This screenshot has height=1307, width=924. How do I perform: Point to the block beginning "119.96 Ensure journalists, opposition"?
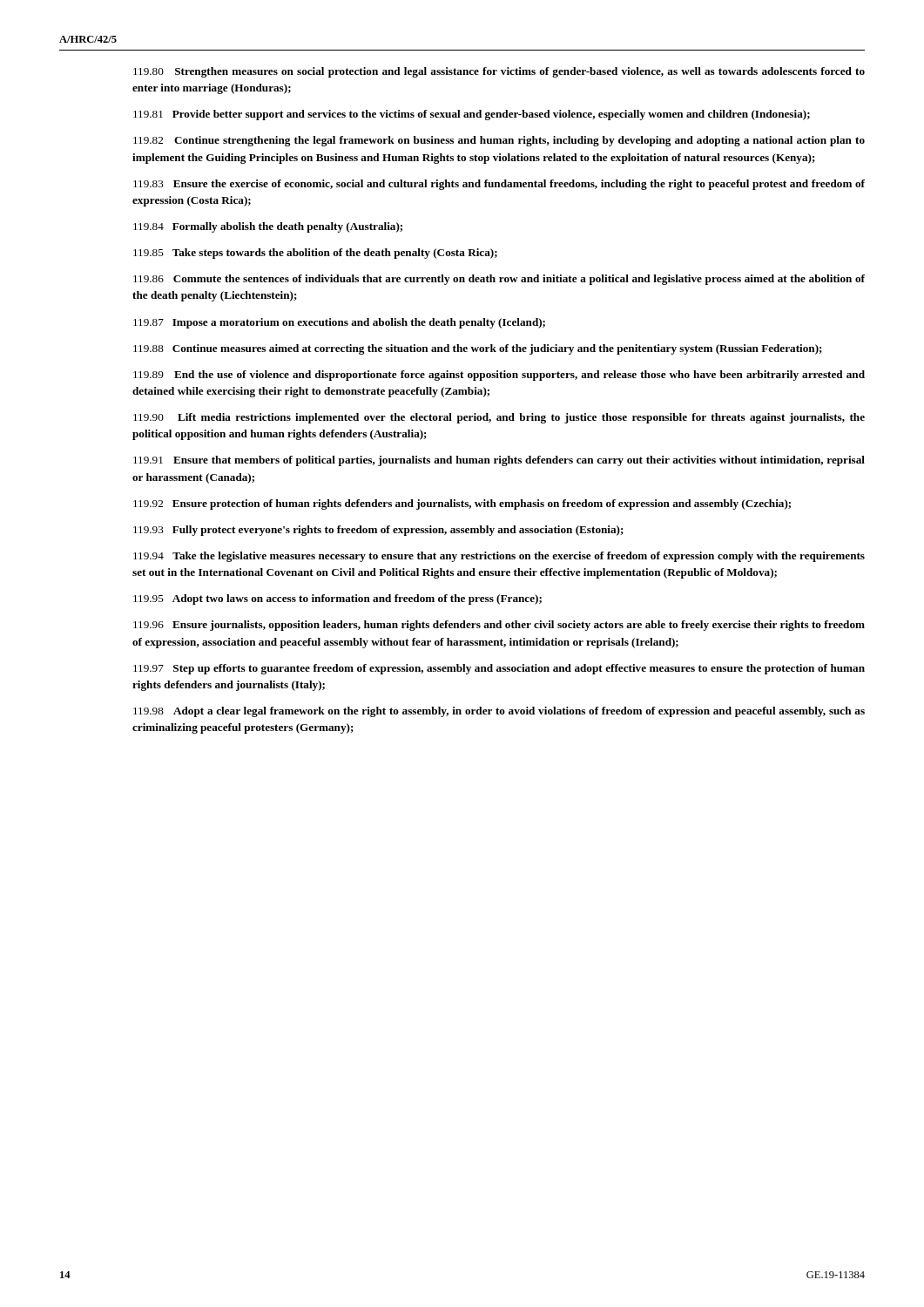[x=499, y=633]
